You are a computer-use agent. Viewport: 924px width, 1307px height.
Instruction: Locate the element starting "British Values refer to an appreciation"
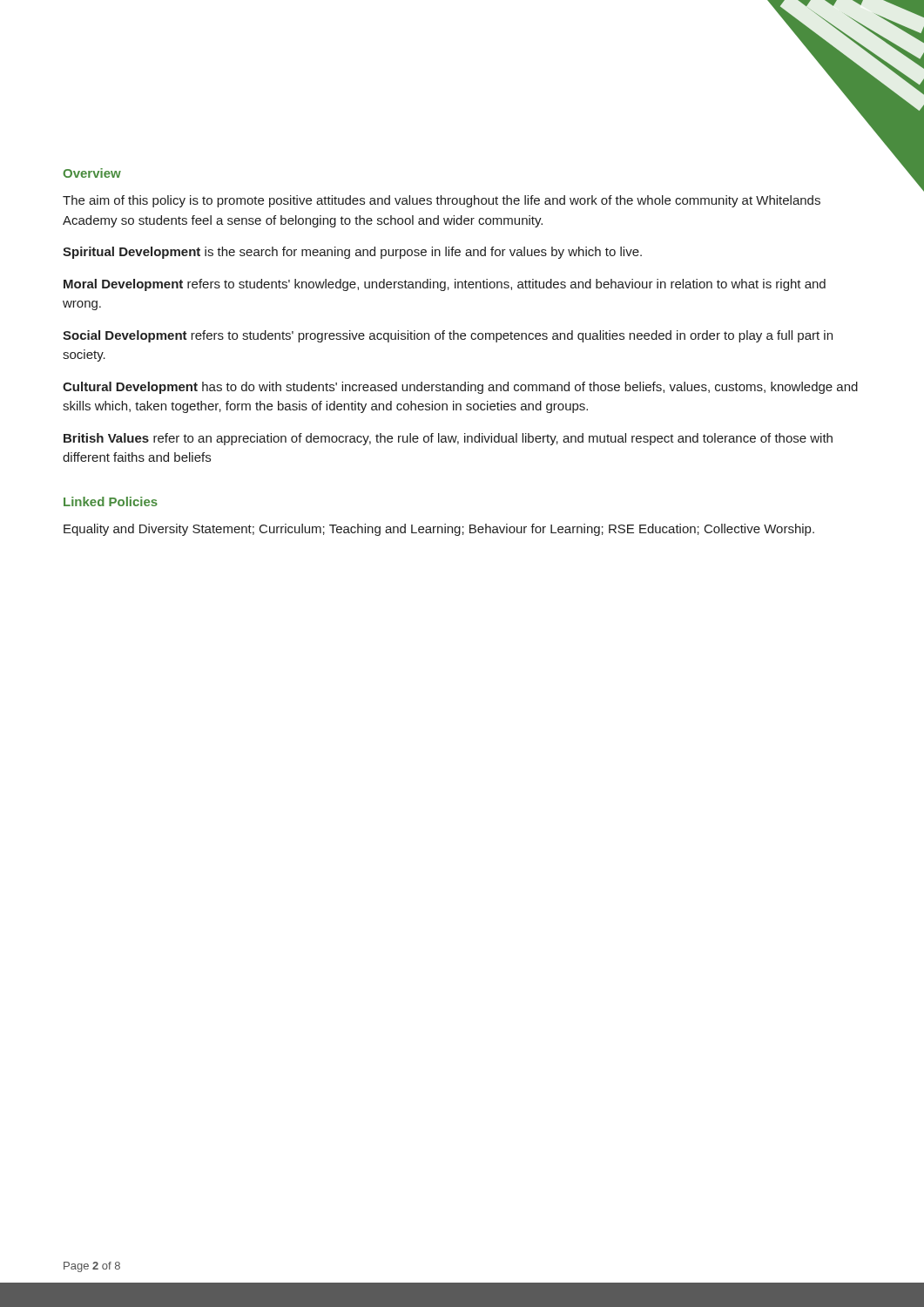448,447
